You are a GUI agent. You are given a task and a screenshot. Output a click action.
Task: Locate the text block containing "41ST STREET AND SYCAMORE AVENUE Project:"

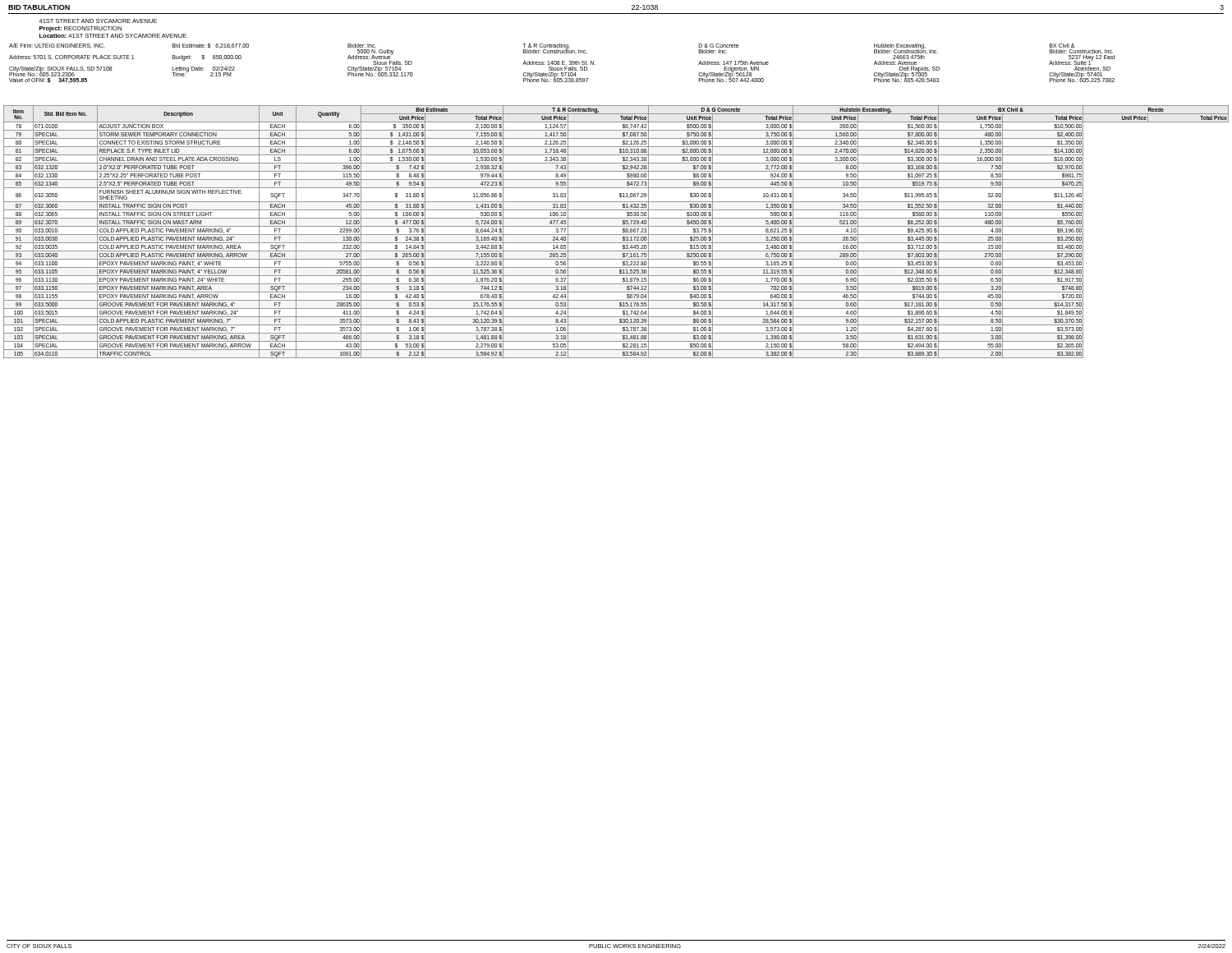[97, 28]
